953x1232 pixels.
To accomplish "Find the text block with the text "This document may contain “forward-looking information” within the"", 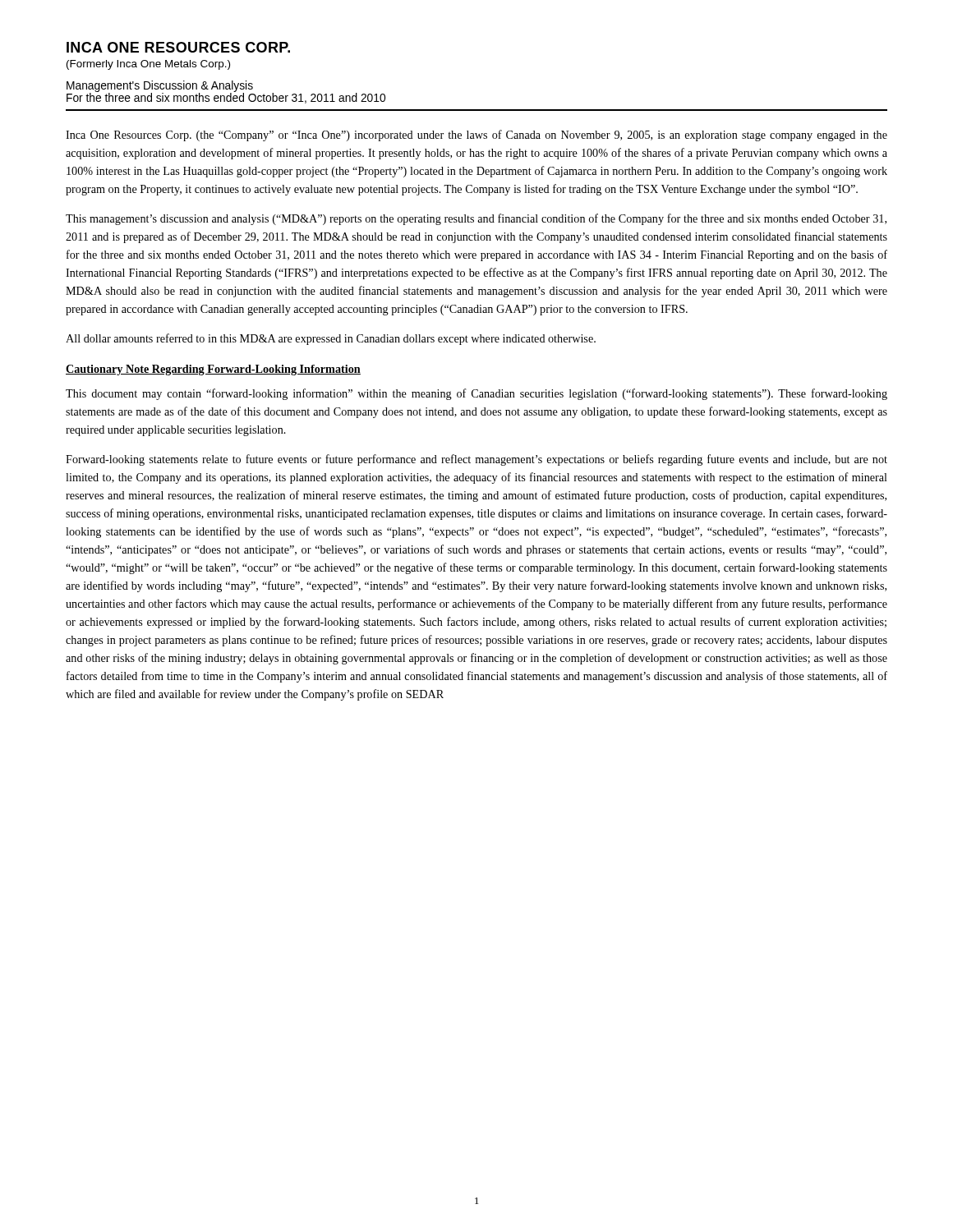I will click(x=476, y=411).
